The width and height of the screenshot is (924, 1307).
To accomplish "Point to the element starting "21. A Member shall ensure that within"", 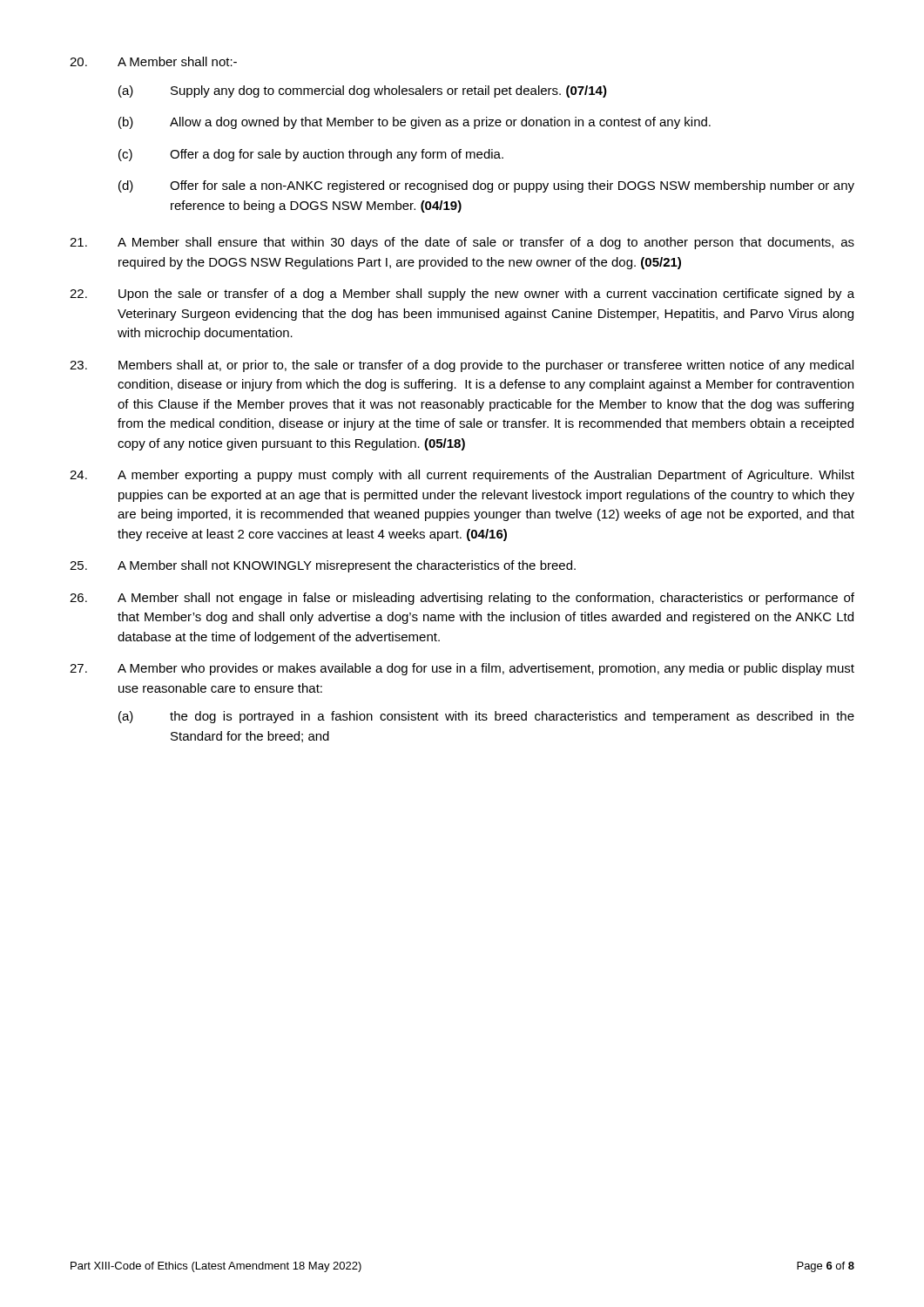I will click(462, 252).
